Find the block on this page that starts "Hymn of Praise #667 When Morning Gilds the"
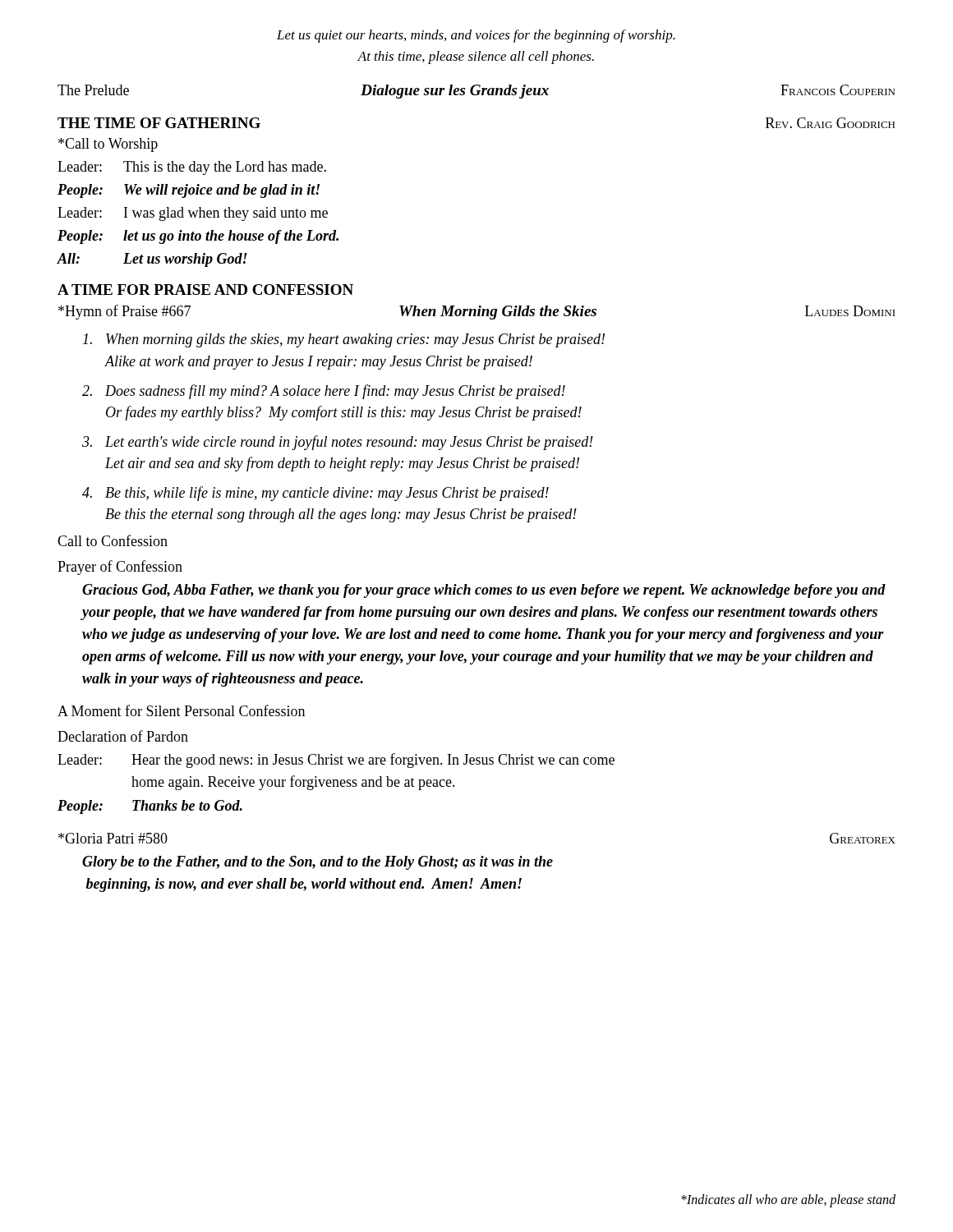The image size is (953, 1232). pyautogui.click(x=476, y=312)
